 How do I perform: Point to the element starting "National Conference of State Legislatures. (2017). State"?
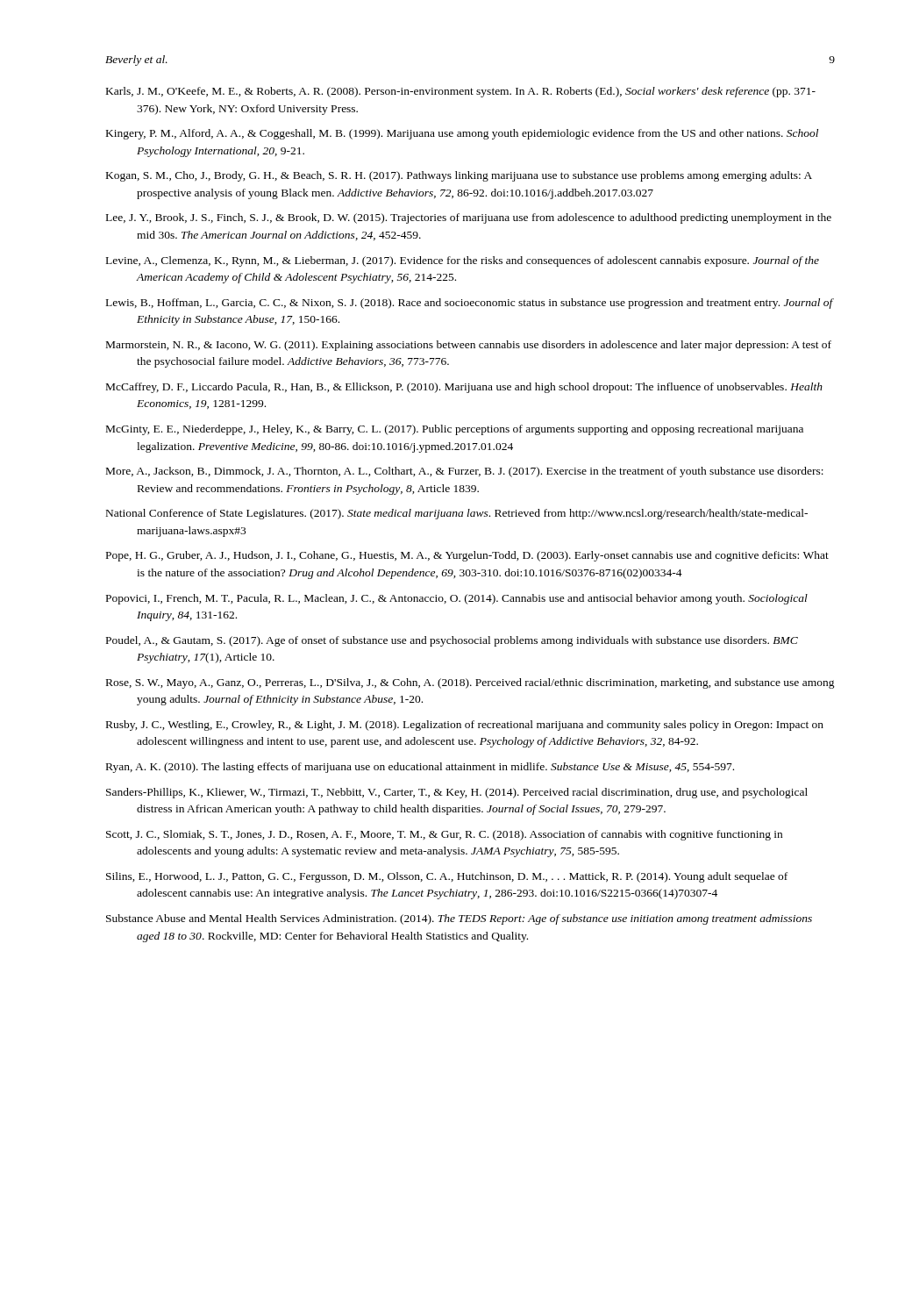[x=457, y=522]
